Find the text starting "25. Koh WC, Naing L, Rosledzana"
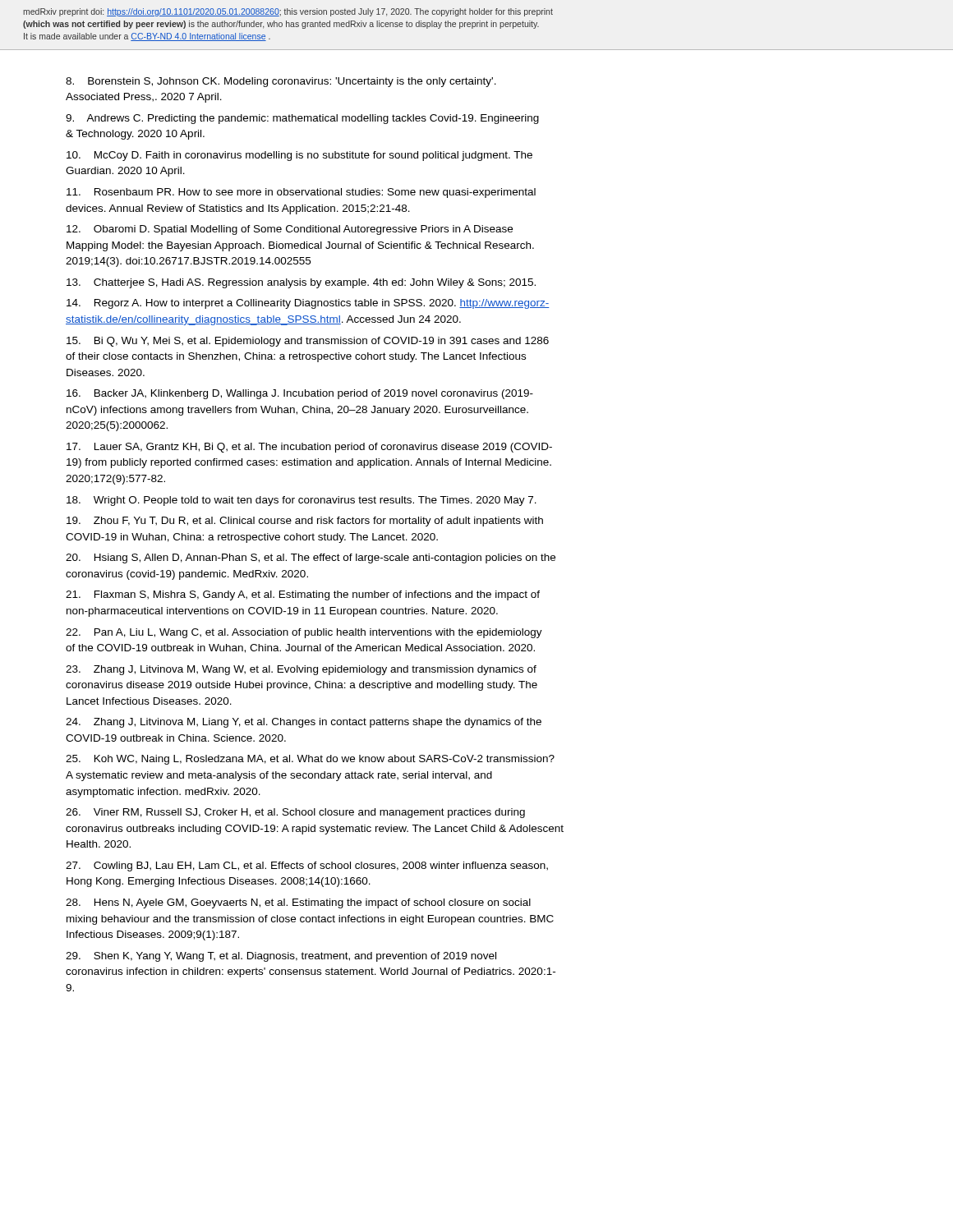Image resolution: width=953 pixels, height=1232 pixels. (310, 775)
